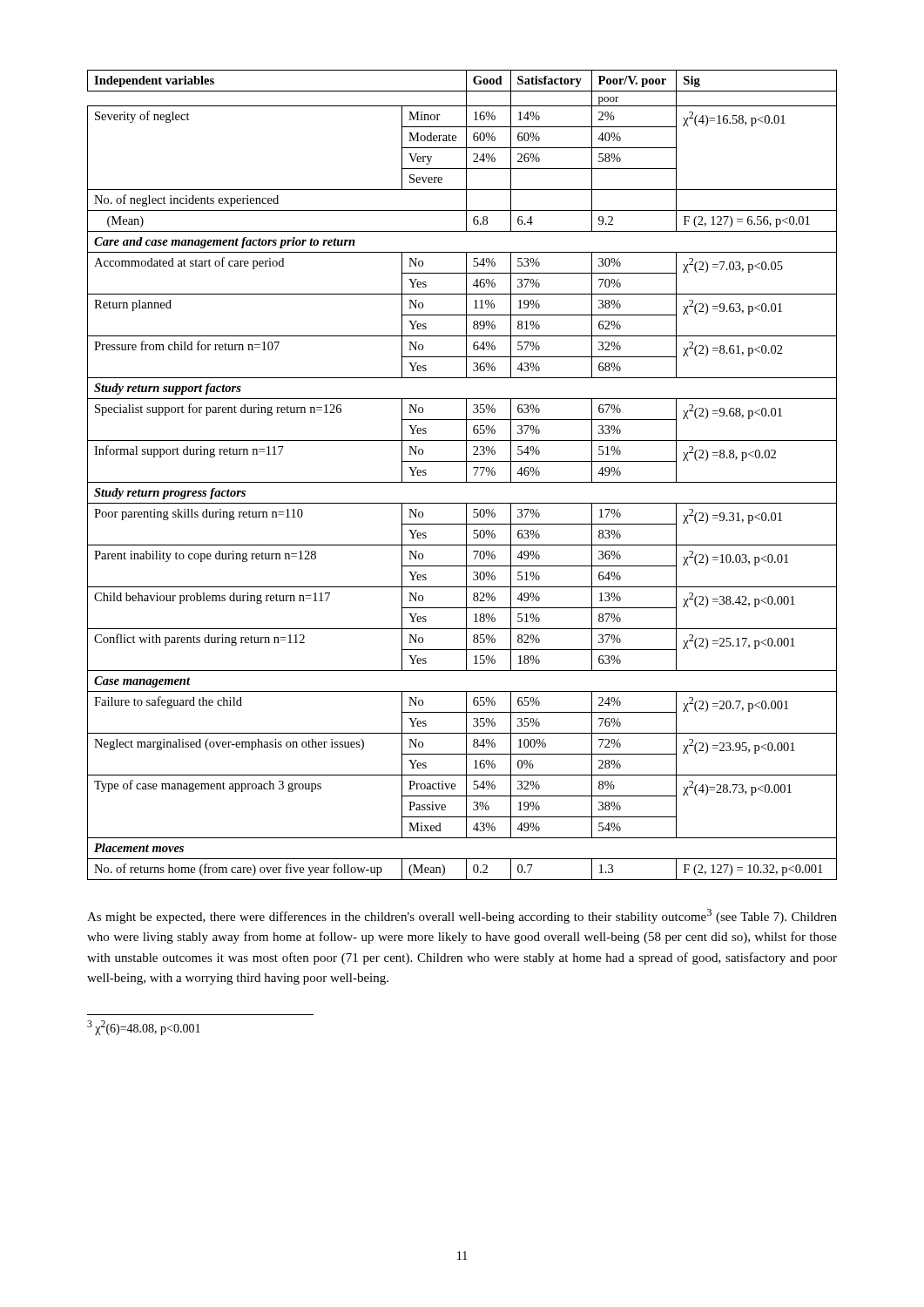Viewport: 924px width, 1307px height.
Task: Locate the block of text that opens with "As might be expected, there were differences"
Action: pyautogui.click(x=462, y=946)
